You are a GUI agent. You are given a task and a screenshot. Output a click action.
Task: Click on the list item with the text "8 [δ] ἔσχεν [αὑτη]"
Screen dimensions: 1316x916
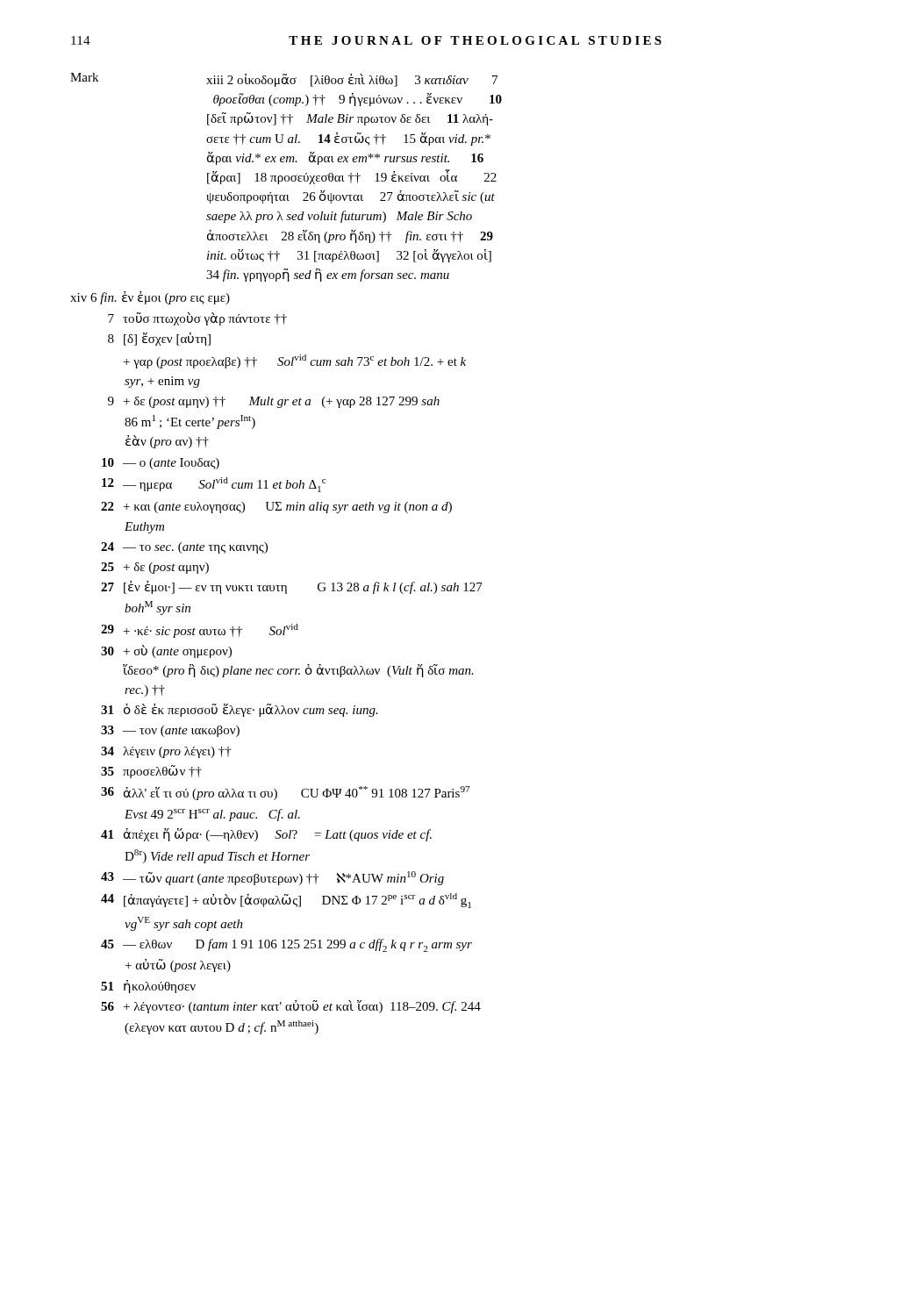(141, 339)
